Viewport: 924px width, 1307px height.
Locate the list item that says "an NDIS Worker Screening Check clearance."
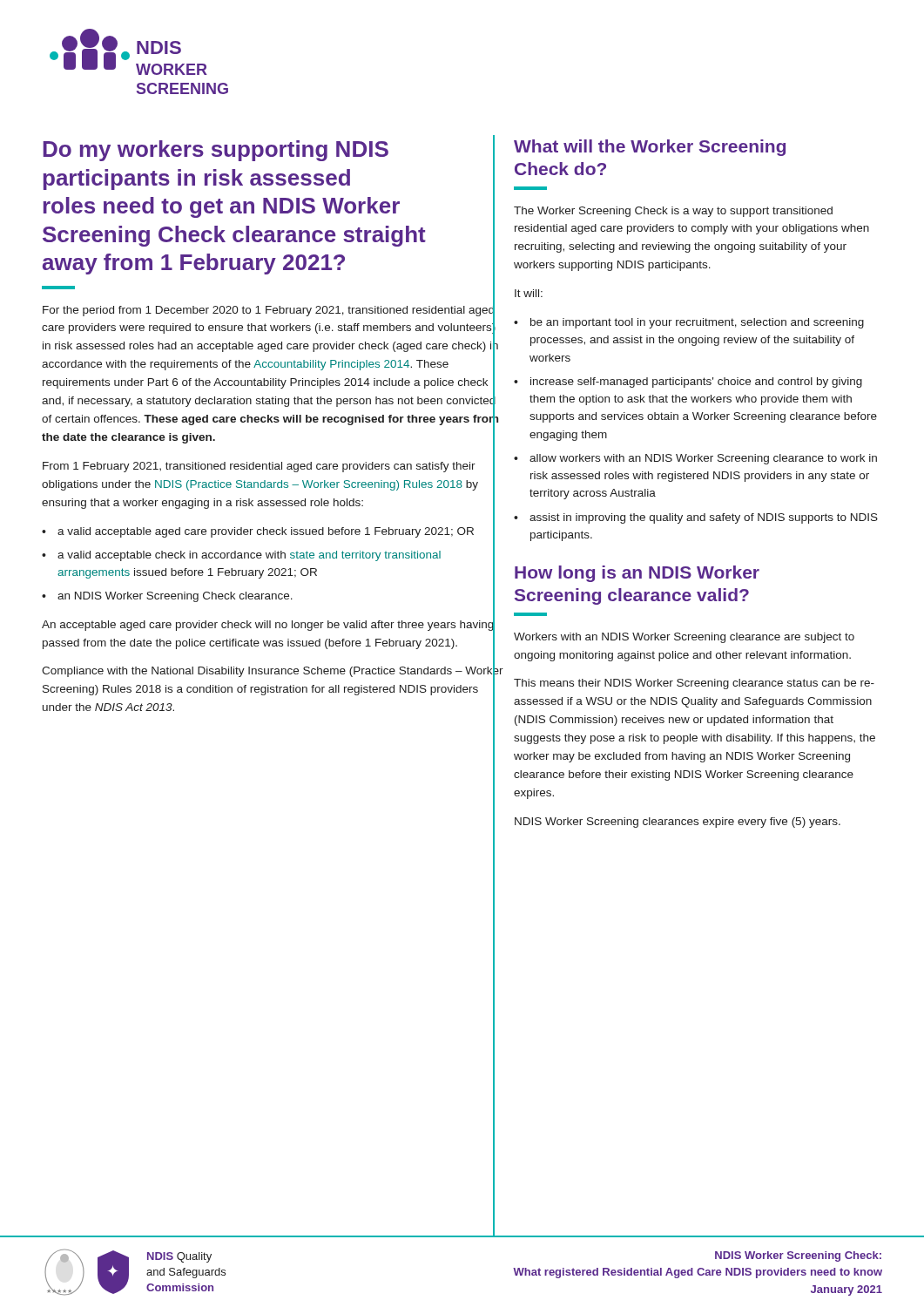(175, 596)
